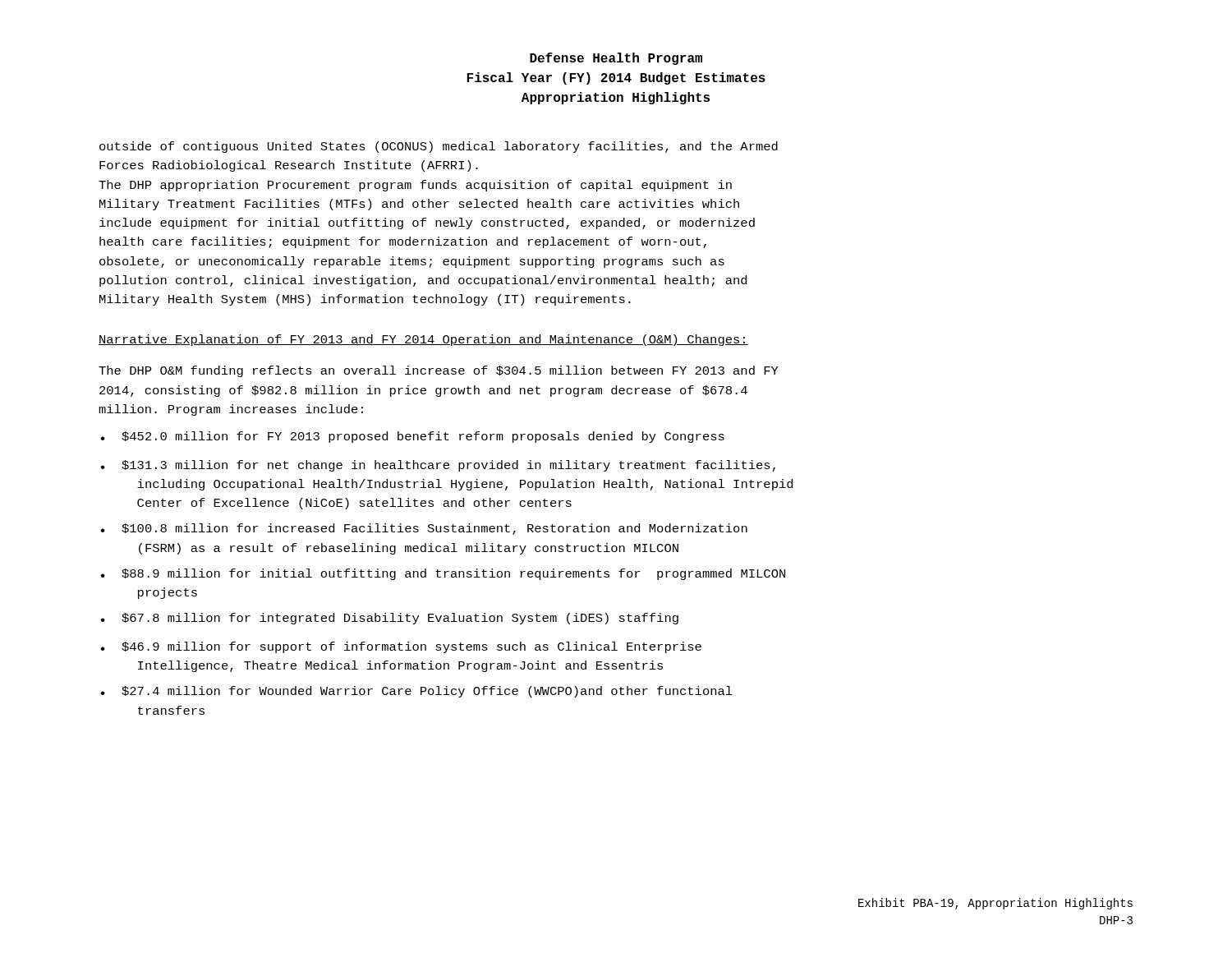The image size is (1232, 953).
Task: Locate the text starting "Defense Health Program Fiscal Year (FY) 2014"
Action: click(616, 79)
